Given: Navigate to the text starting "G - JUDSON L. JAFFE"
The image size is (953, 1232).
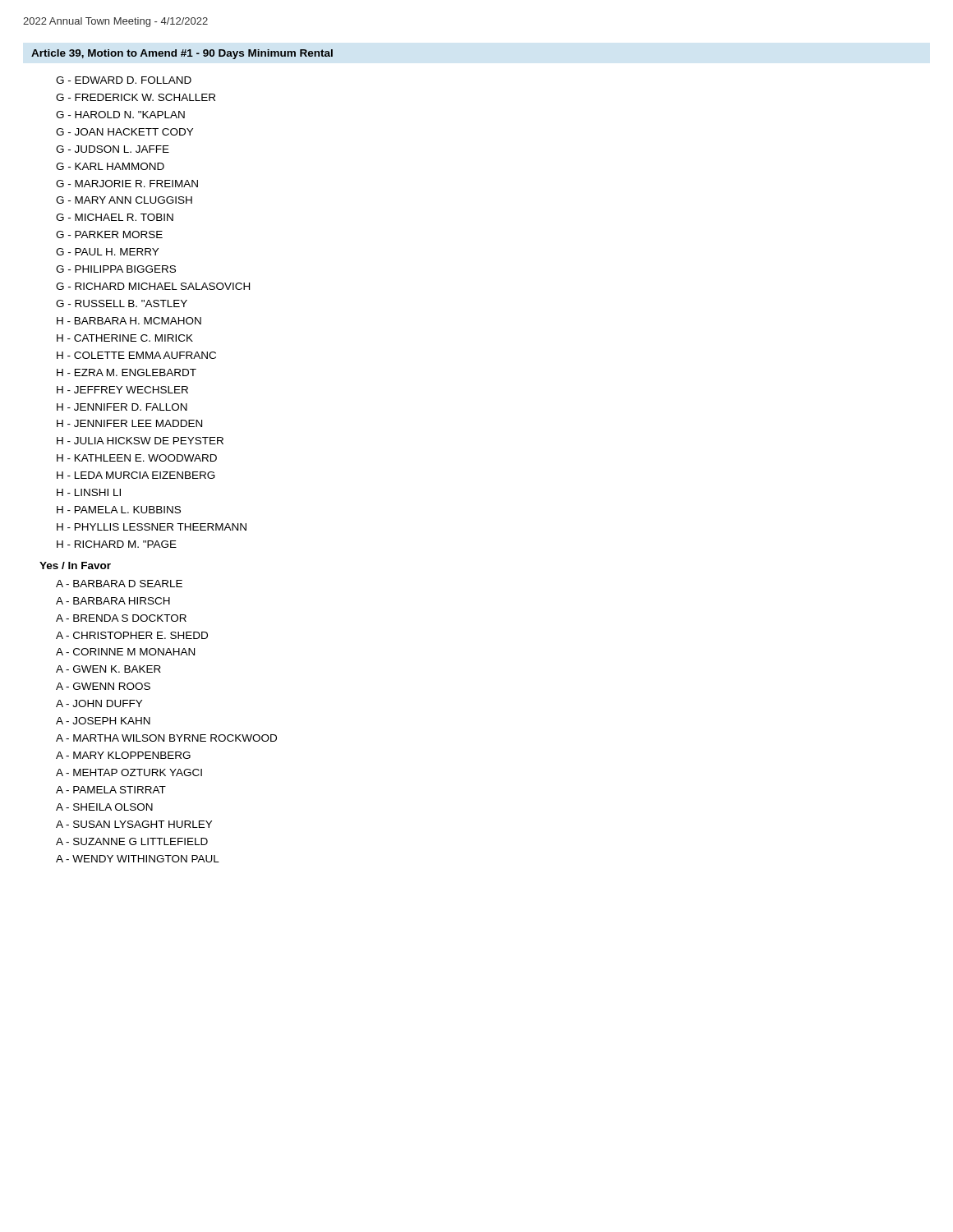Looking at the screenshot, I should coord(113,149).
